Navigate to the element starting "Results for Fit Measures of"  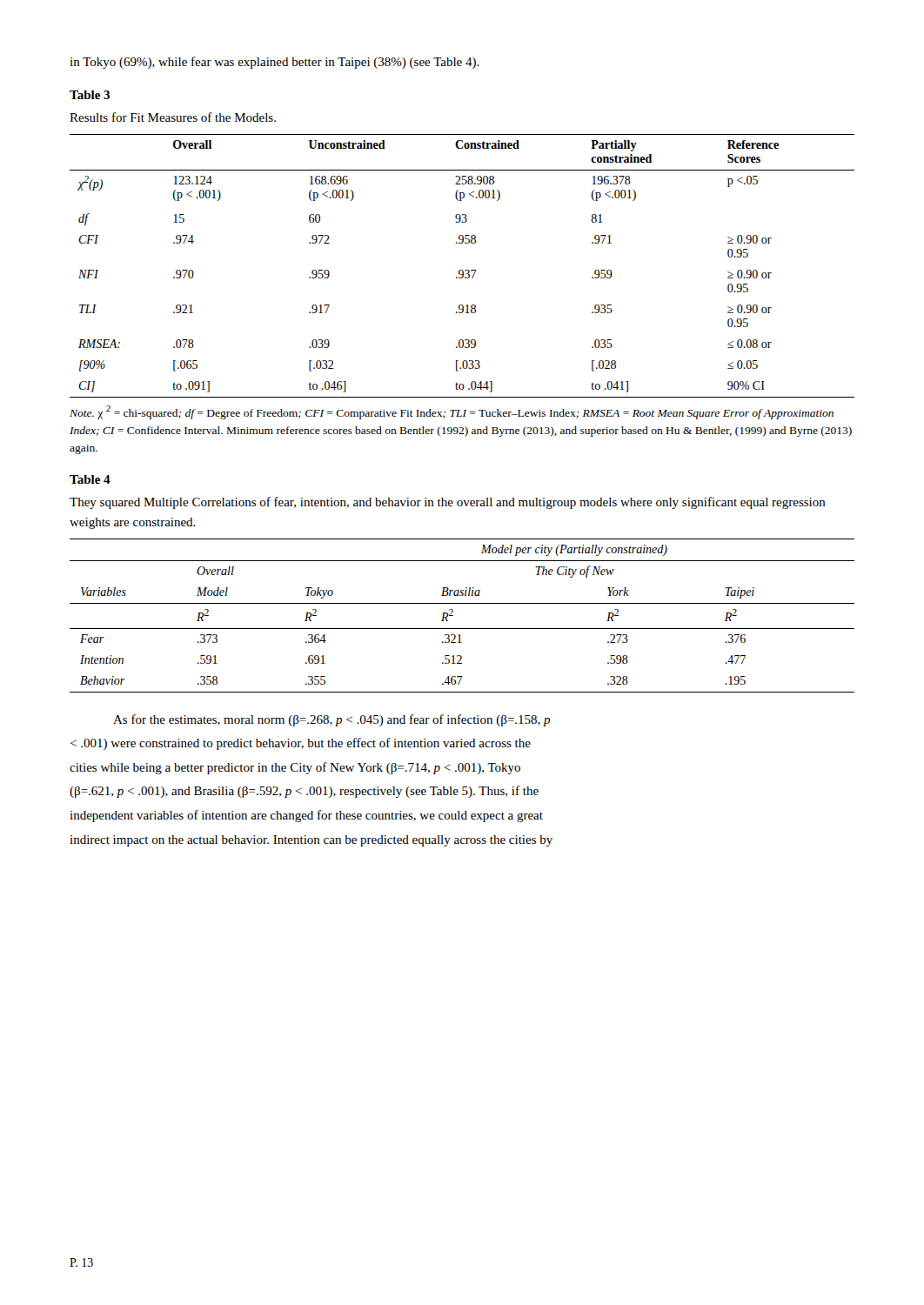pyautogui.click(x=173, y=117)
